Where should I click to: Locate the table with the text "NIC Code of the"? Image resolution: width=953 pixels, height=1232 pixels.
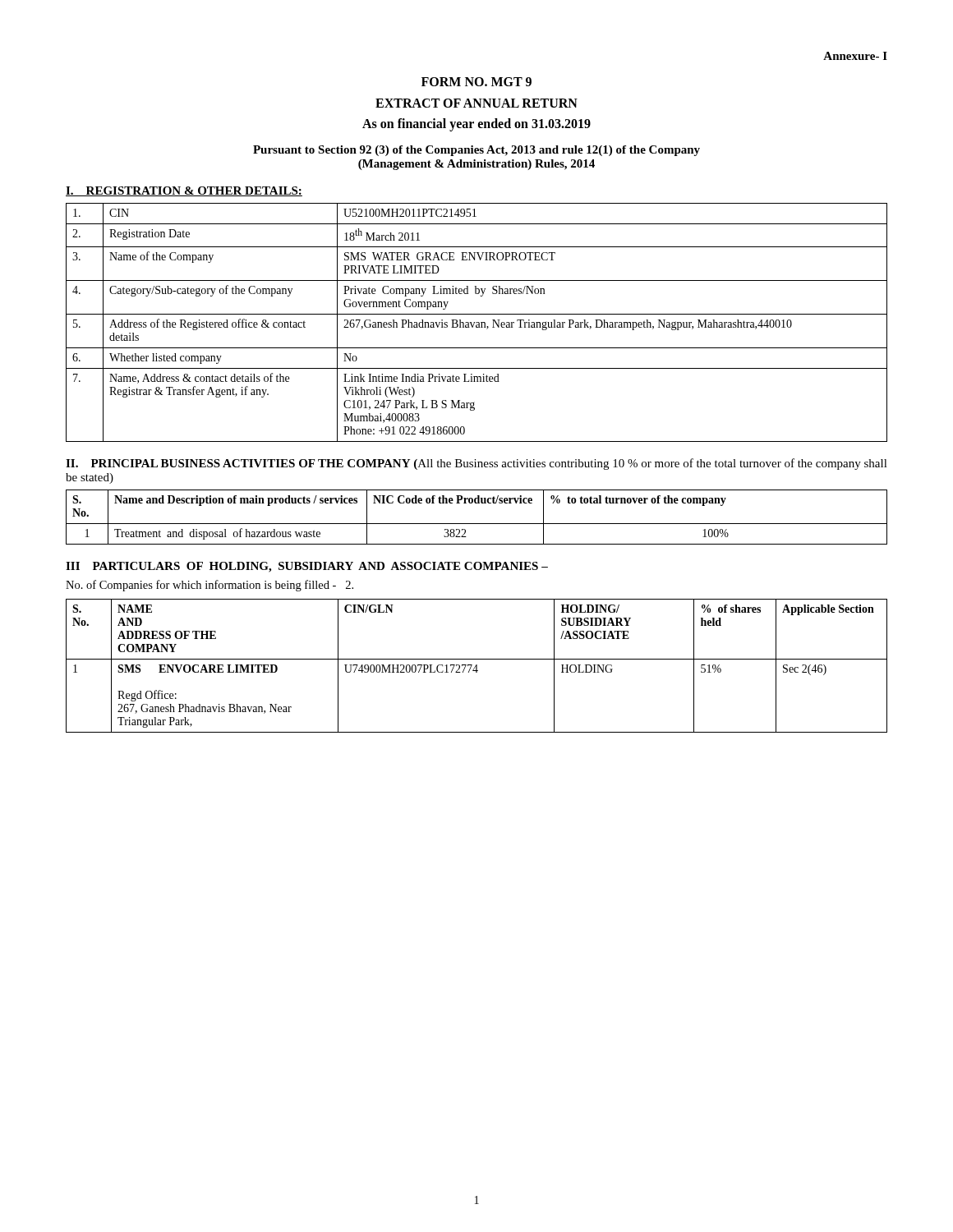click(476, 517)
